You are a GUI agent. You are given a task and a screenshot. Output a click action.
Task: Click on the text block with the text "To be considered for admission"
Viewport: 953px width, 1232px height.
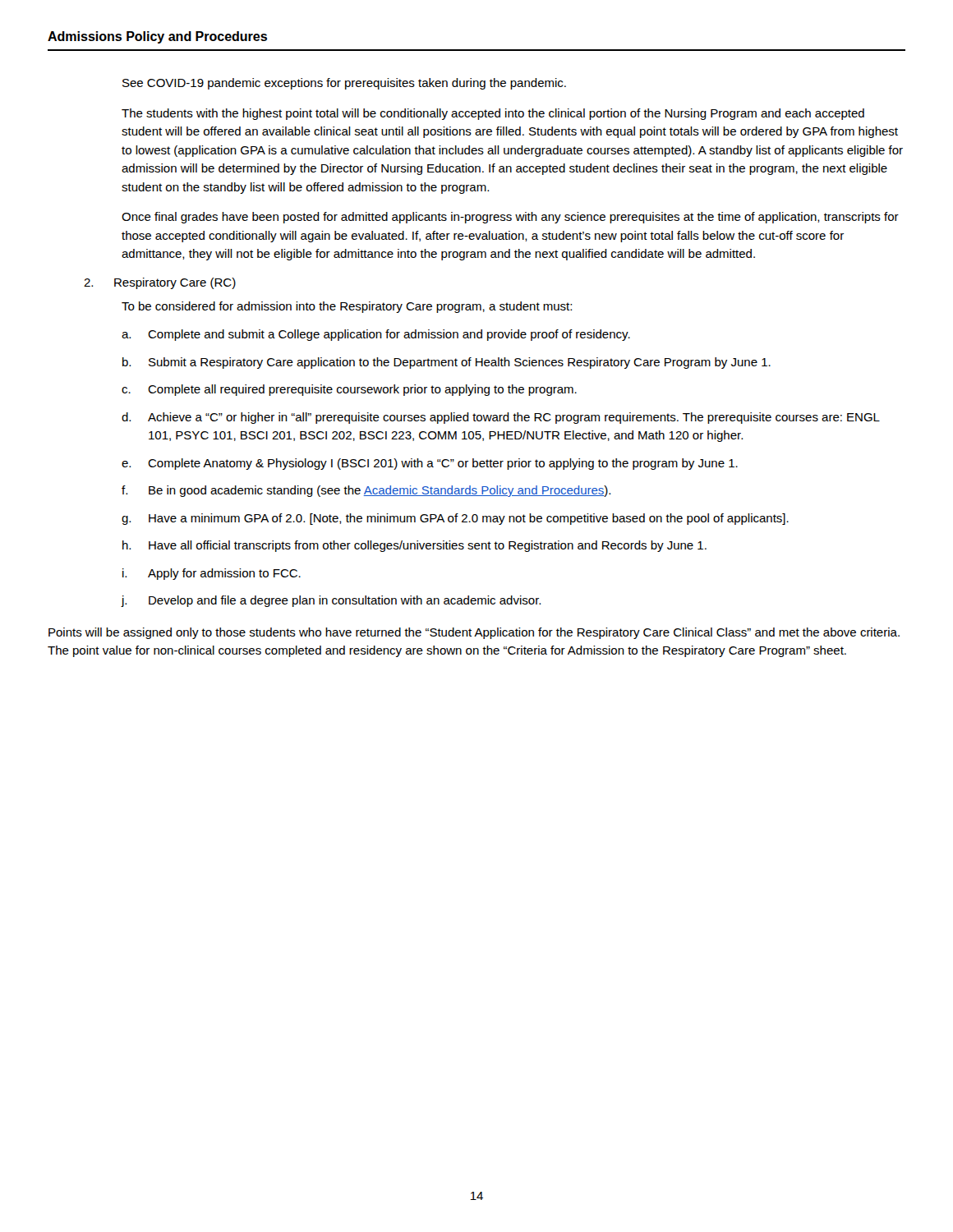(347, 306)
